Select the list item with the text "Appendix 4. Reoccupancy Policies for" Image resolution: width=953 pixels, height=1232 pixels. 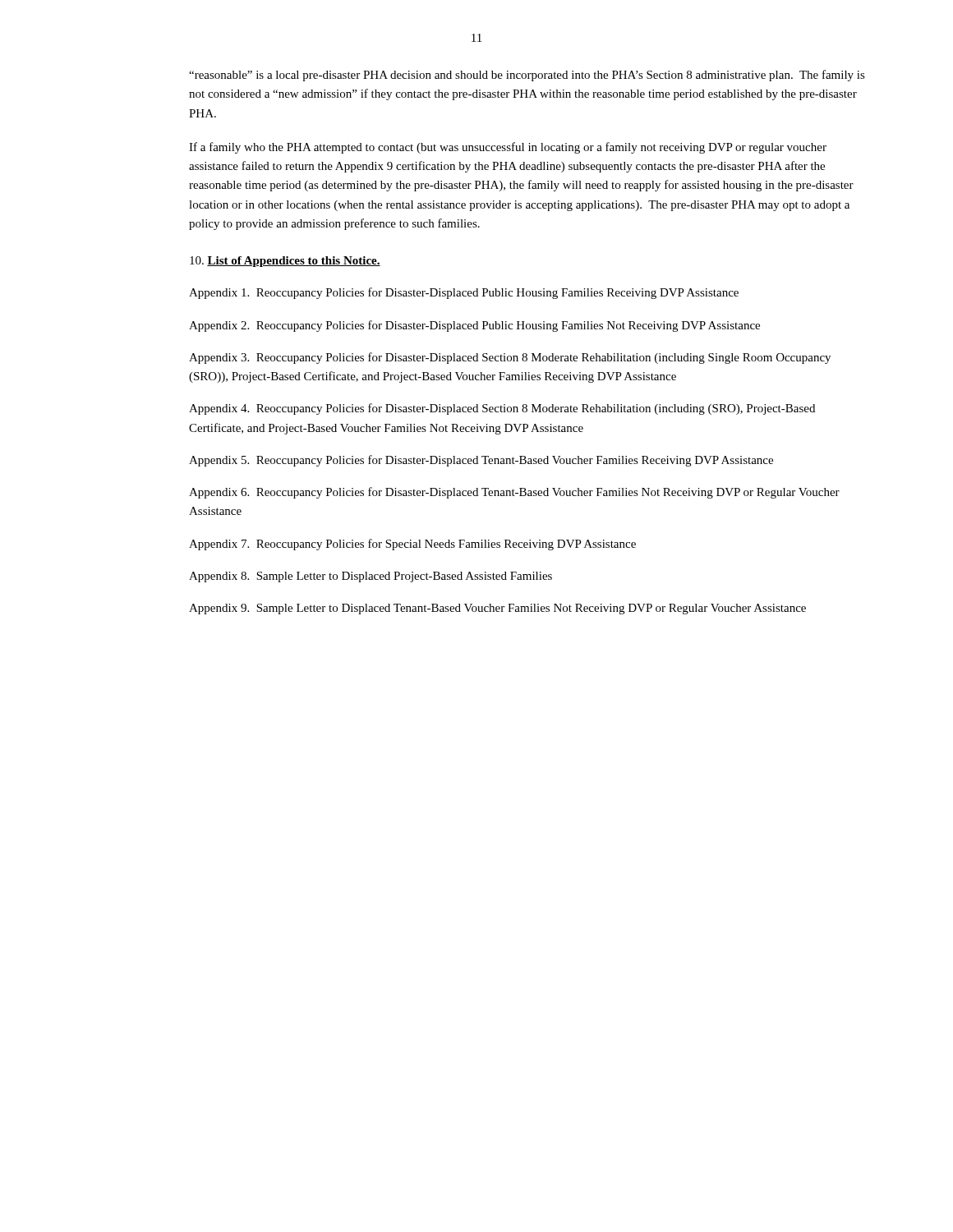point(502,418)
